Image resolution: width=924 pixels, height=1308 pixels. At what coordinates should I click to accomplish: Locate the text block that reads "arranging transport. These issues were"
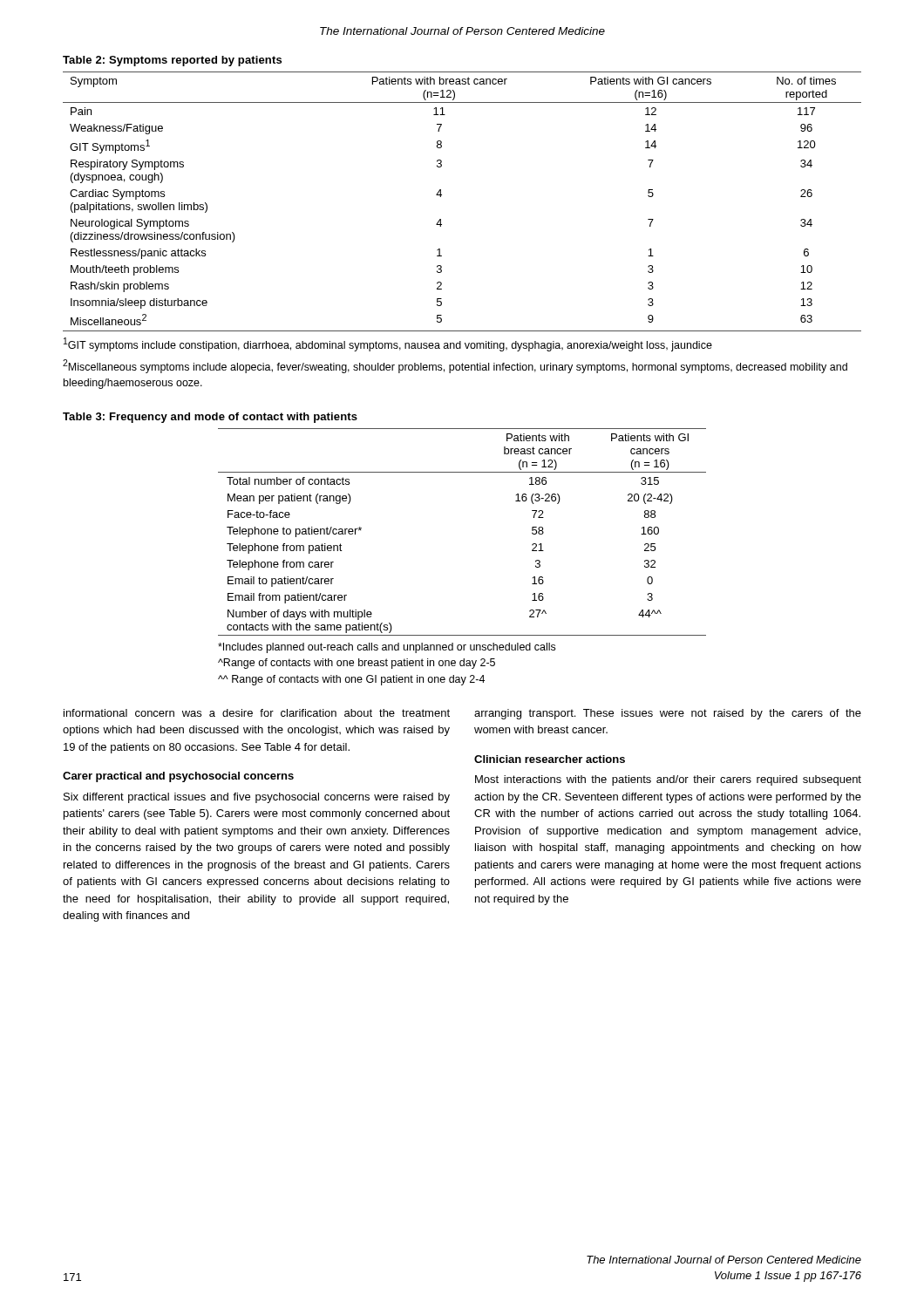[668, 721]
